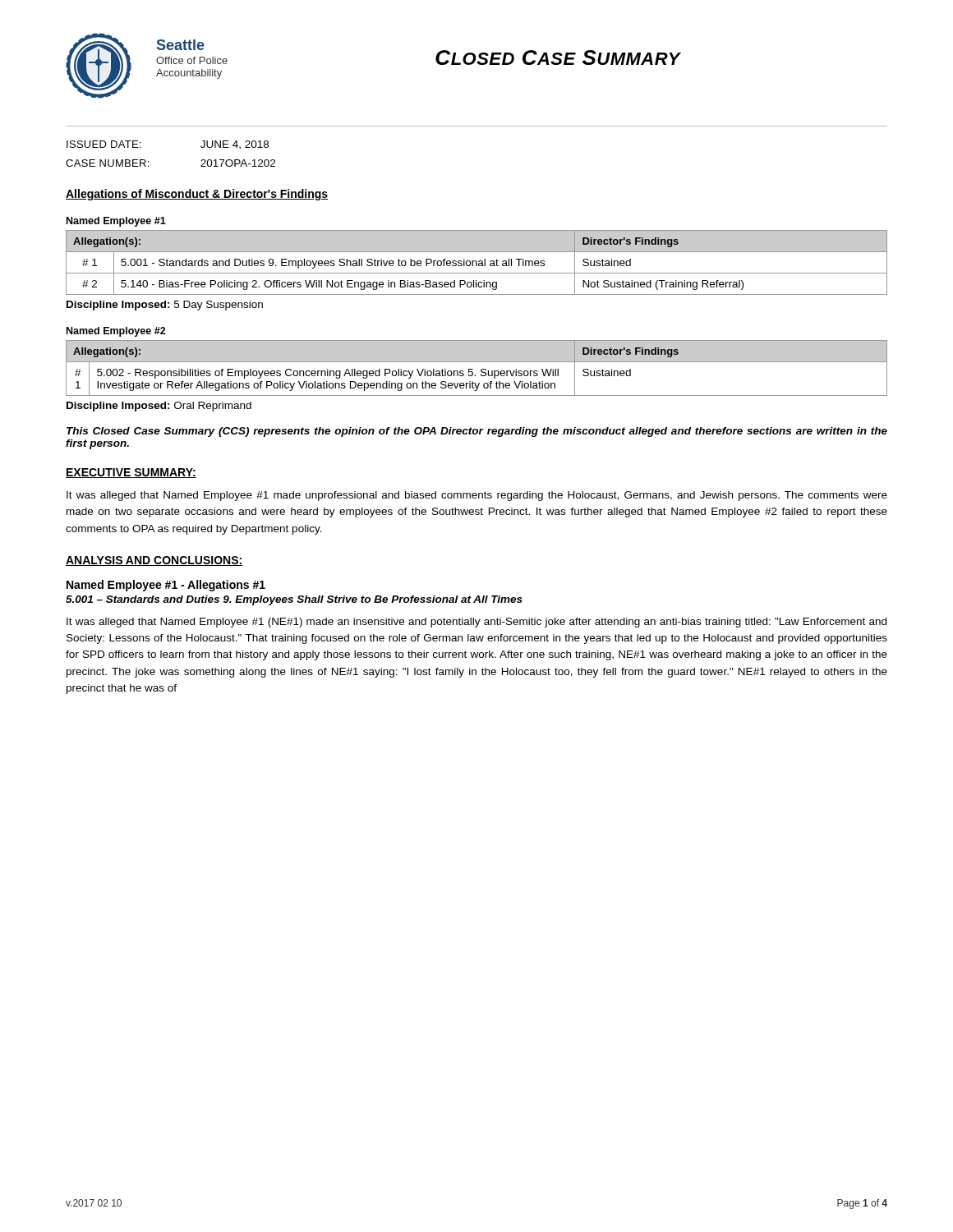Locate the logo
The width and height of the screenshot is (953, 1232).
[99, 67]
